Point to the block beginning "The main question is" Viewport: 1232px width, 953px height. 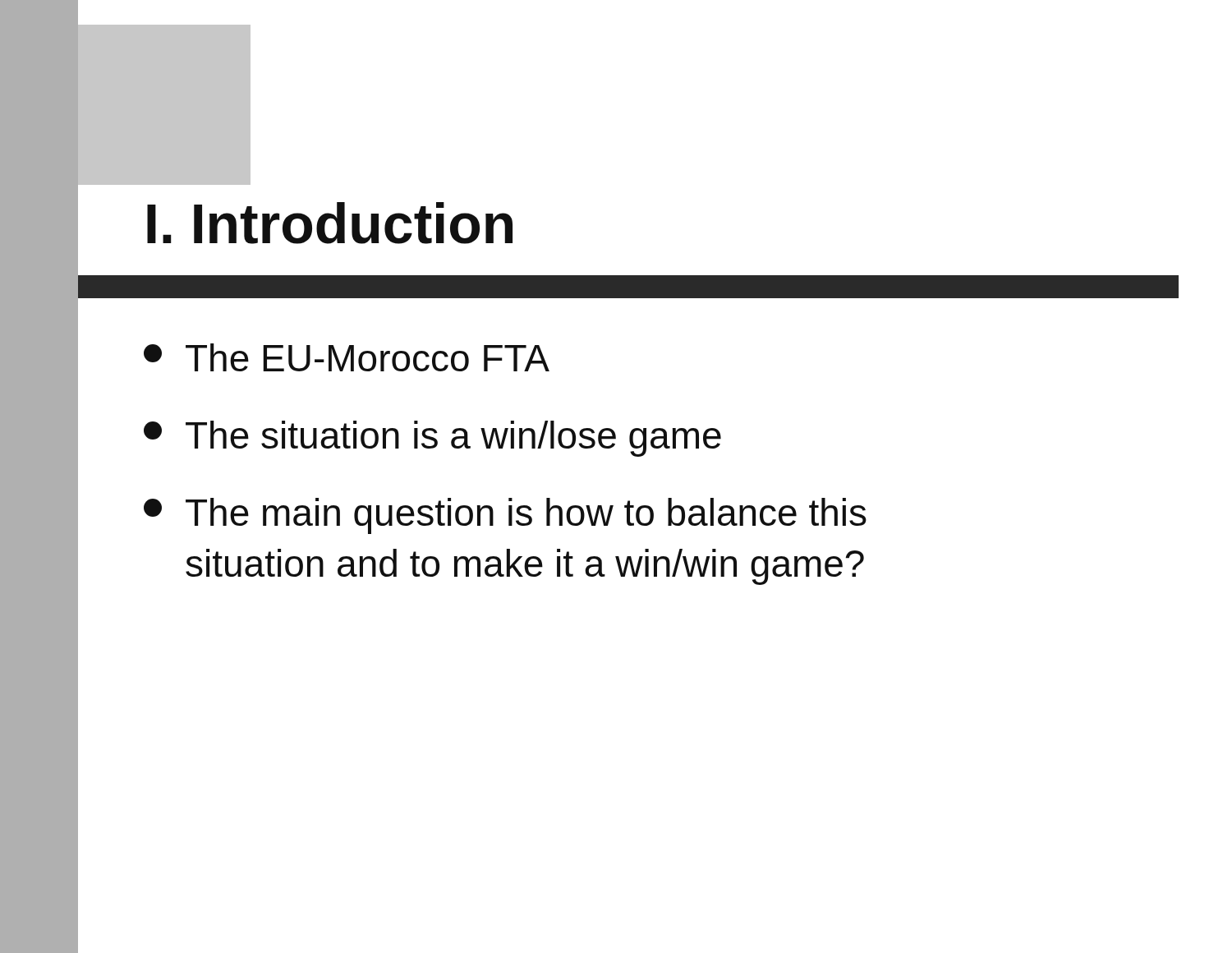pyautogui.click(x=506, y=538)
